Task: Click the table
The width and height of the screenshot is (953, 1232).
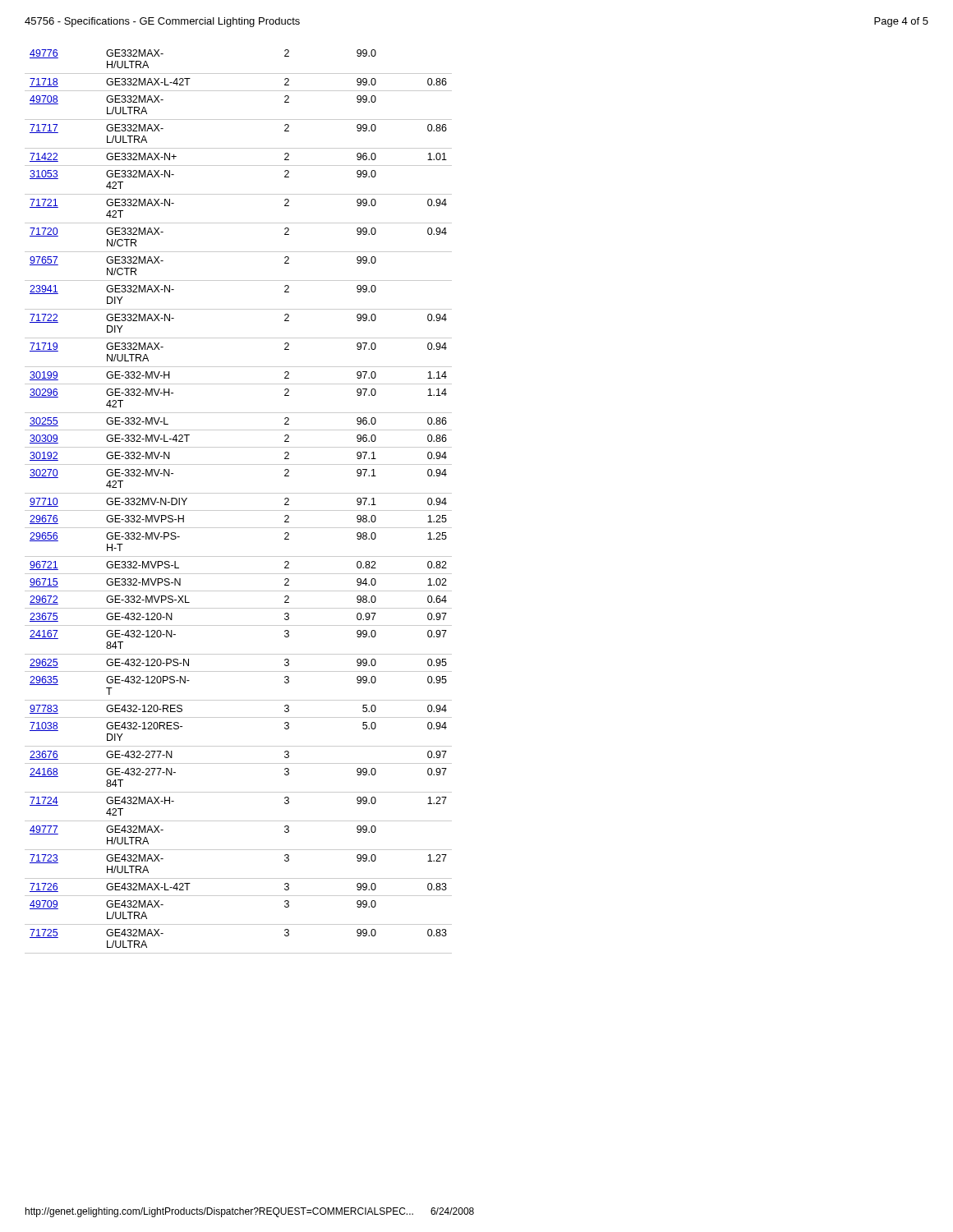Action: click(238, 499)
